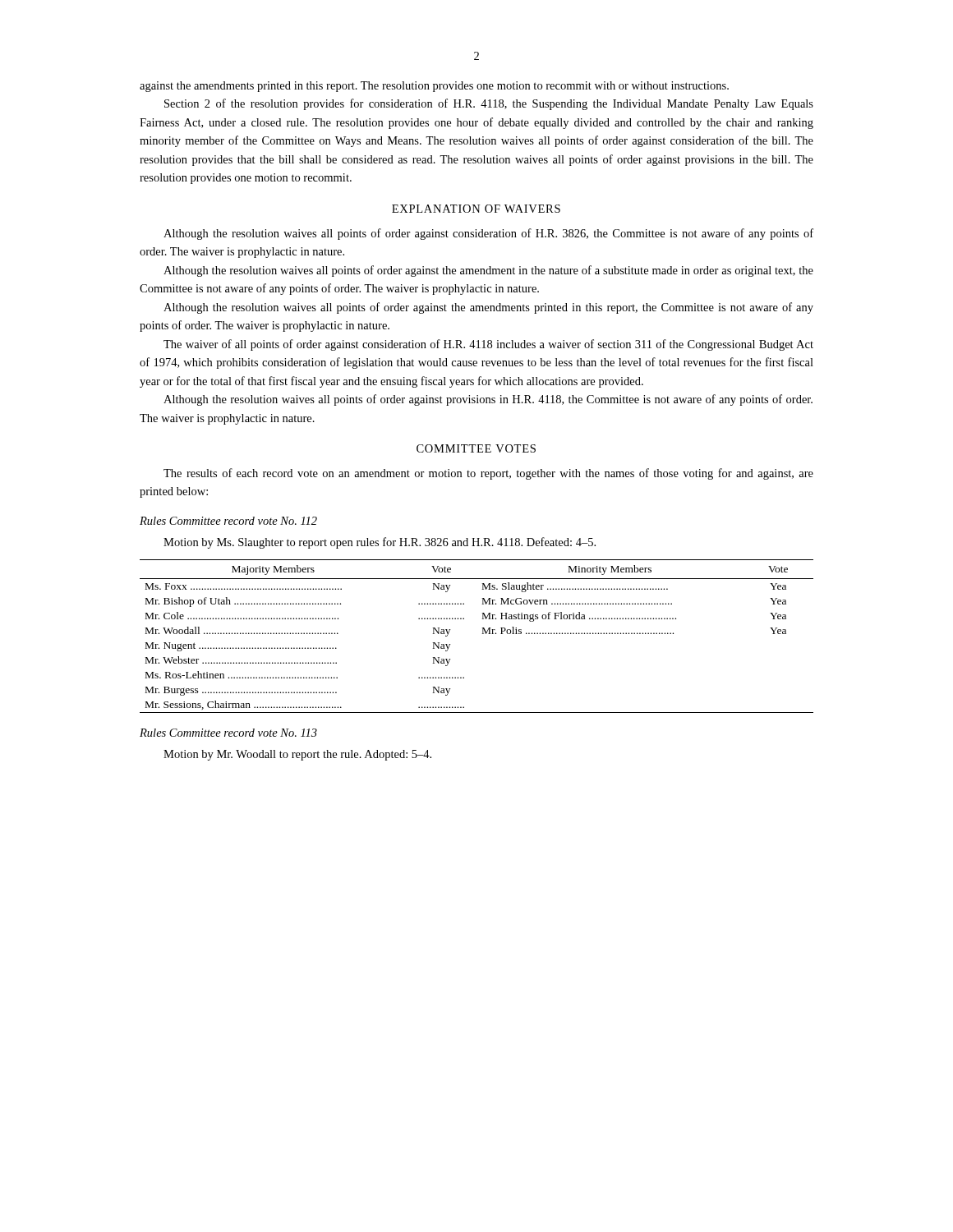The width and height of the screenshot is (953, 1232).
Task: Find the region starting "Motion by Ms."
Action: coord(380,542)
